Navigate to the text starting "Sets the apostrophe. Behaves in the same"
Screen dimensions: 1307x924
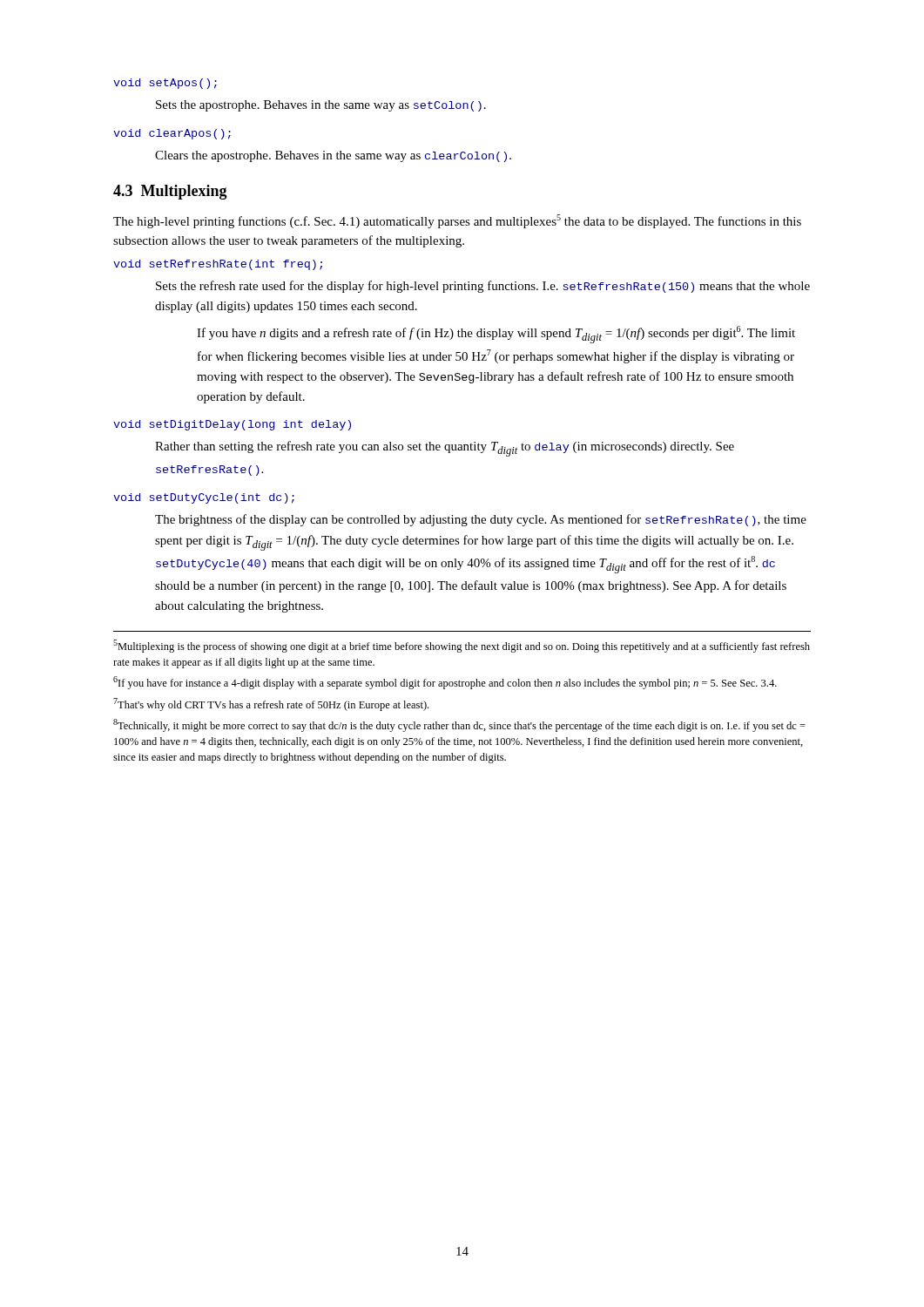[483, 105]
